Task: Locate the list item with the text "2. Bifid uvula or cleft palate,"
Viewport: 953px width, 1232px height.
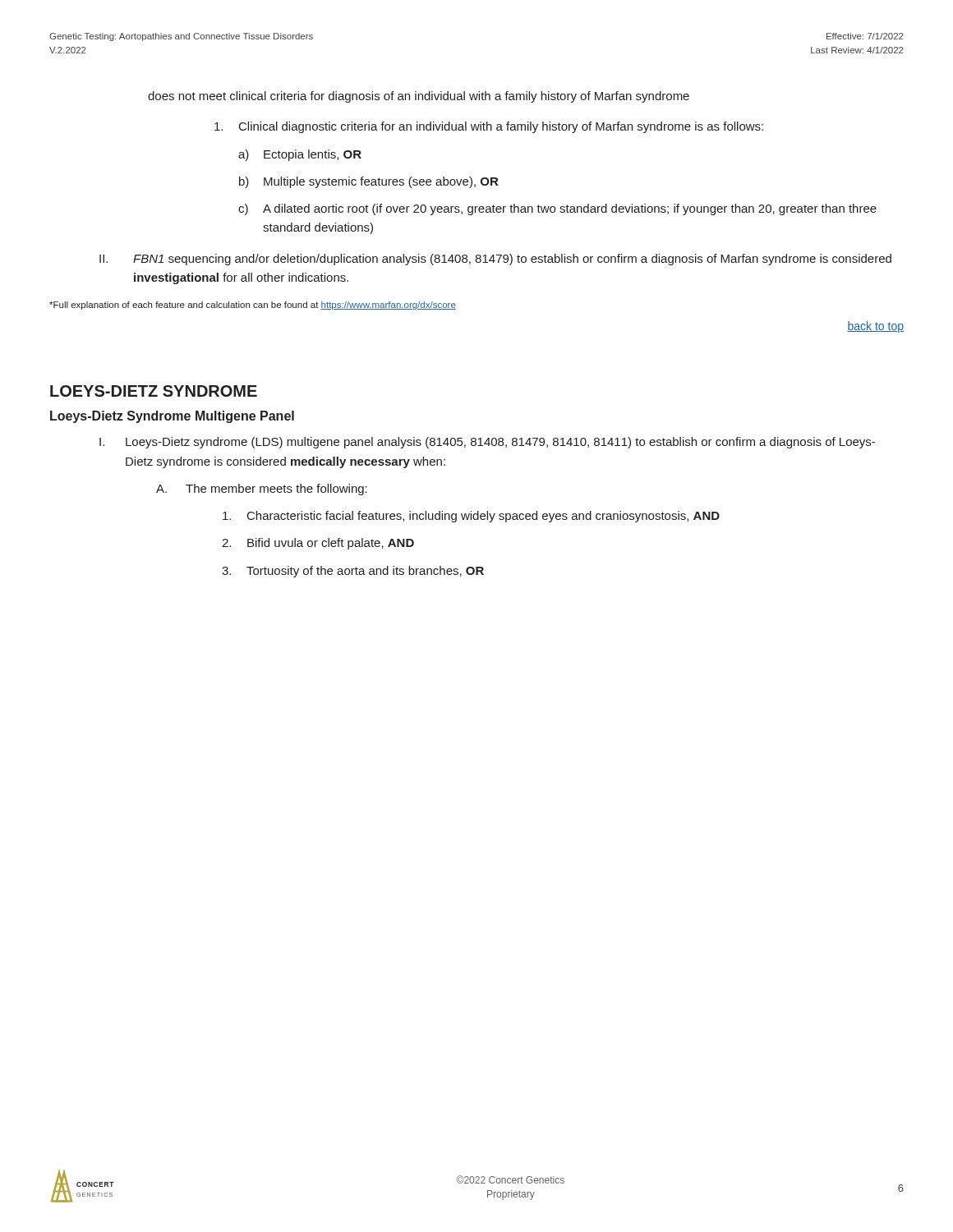Action: pyautogui.click(x=318, y=544)
